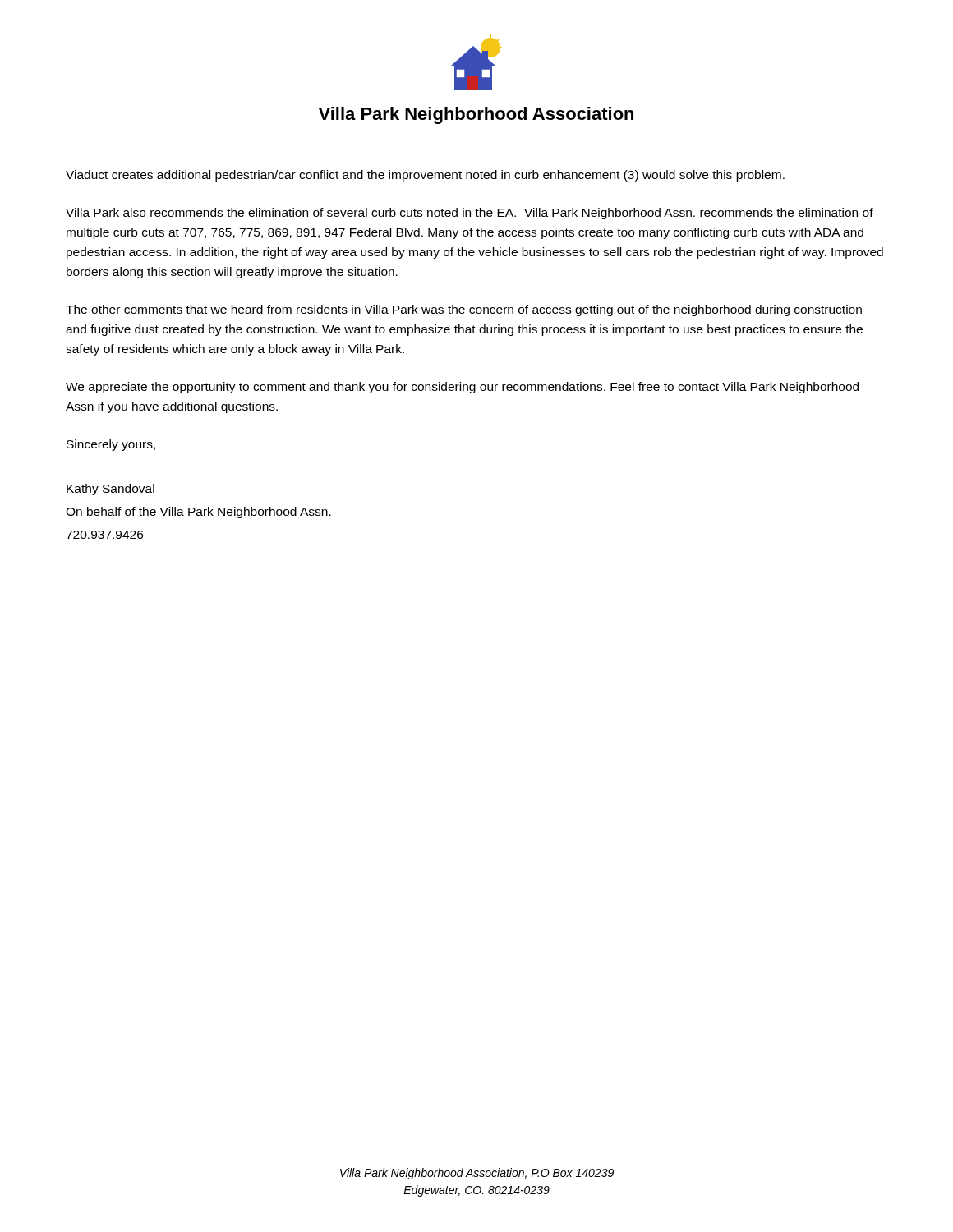The width and height of the screenshot is (953, 1232).
Task: Select the logo
Action: tap(476, 66)
